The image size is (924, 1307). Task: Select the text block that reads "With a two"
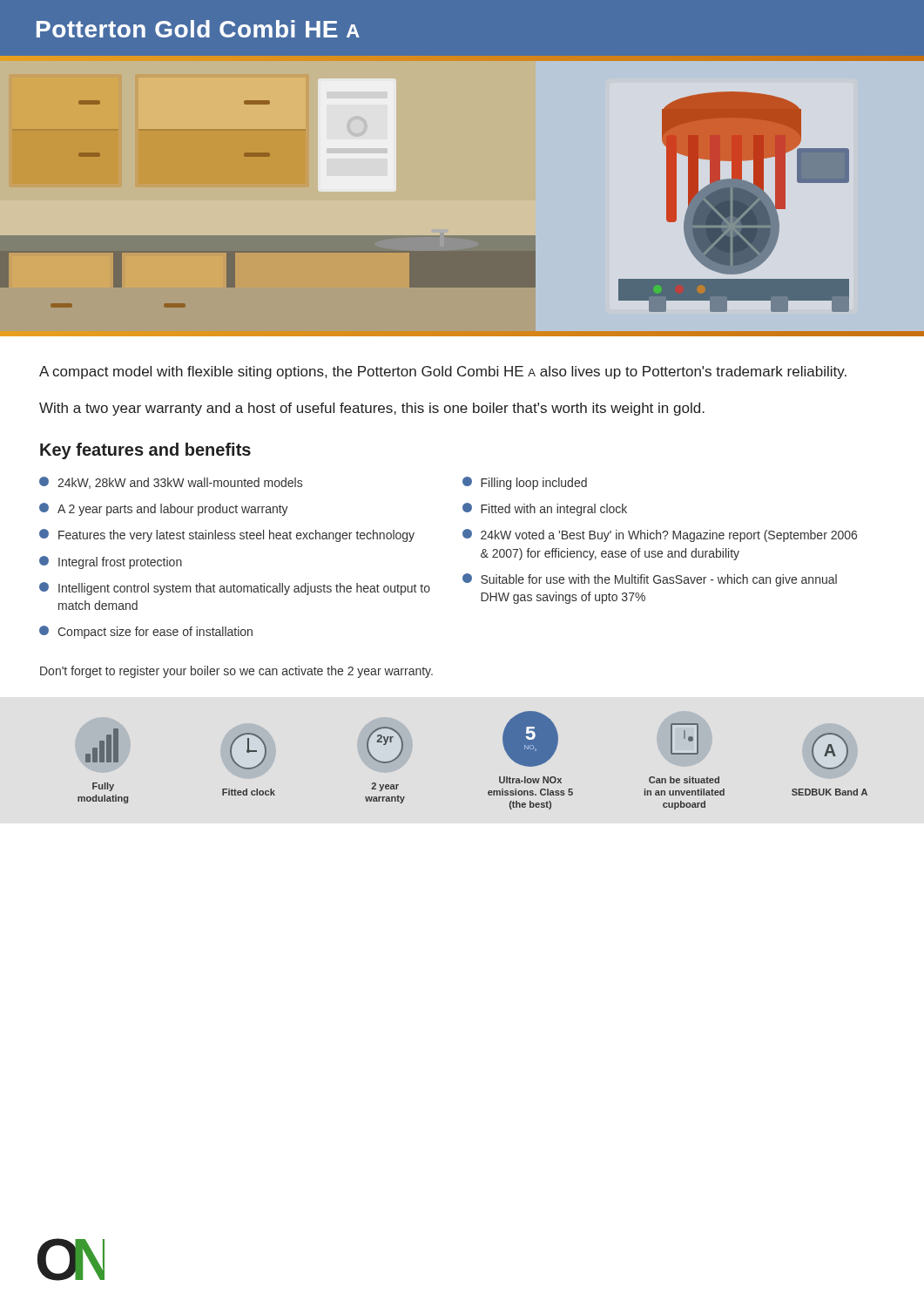pos(372,409)
